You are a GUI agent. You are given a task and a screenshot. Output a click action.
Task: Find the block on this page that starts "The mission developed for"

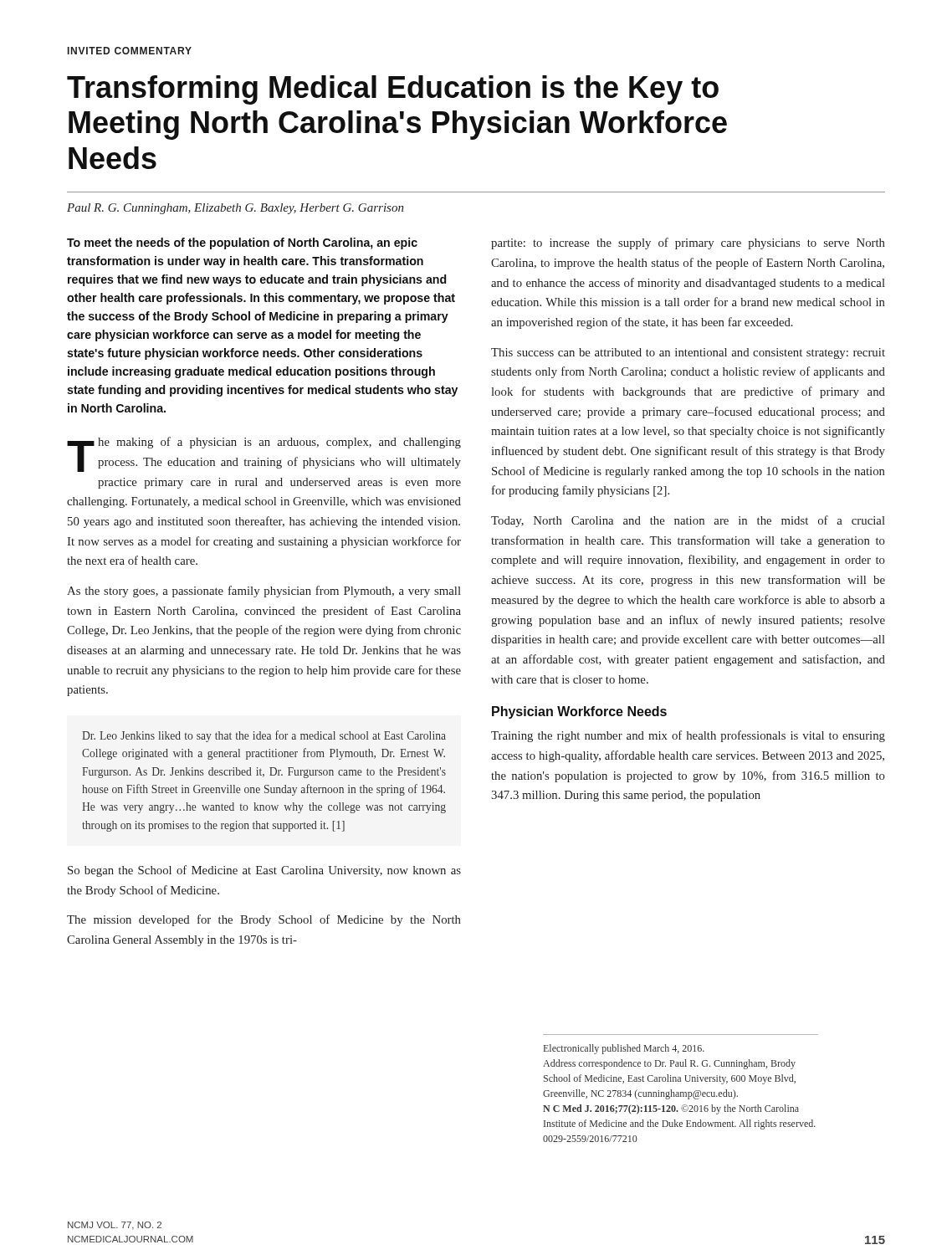(x=264, y=930)
